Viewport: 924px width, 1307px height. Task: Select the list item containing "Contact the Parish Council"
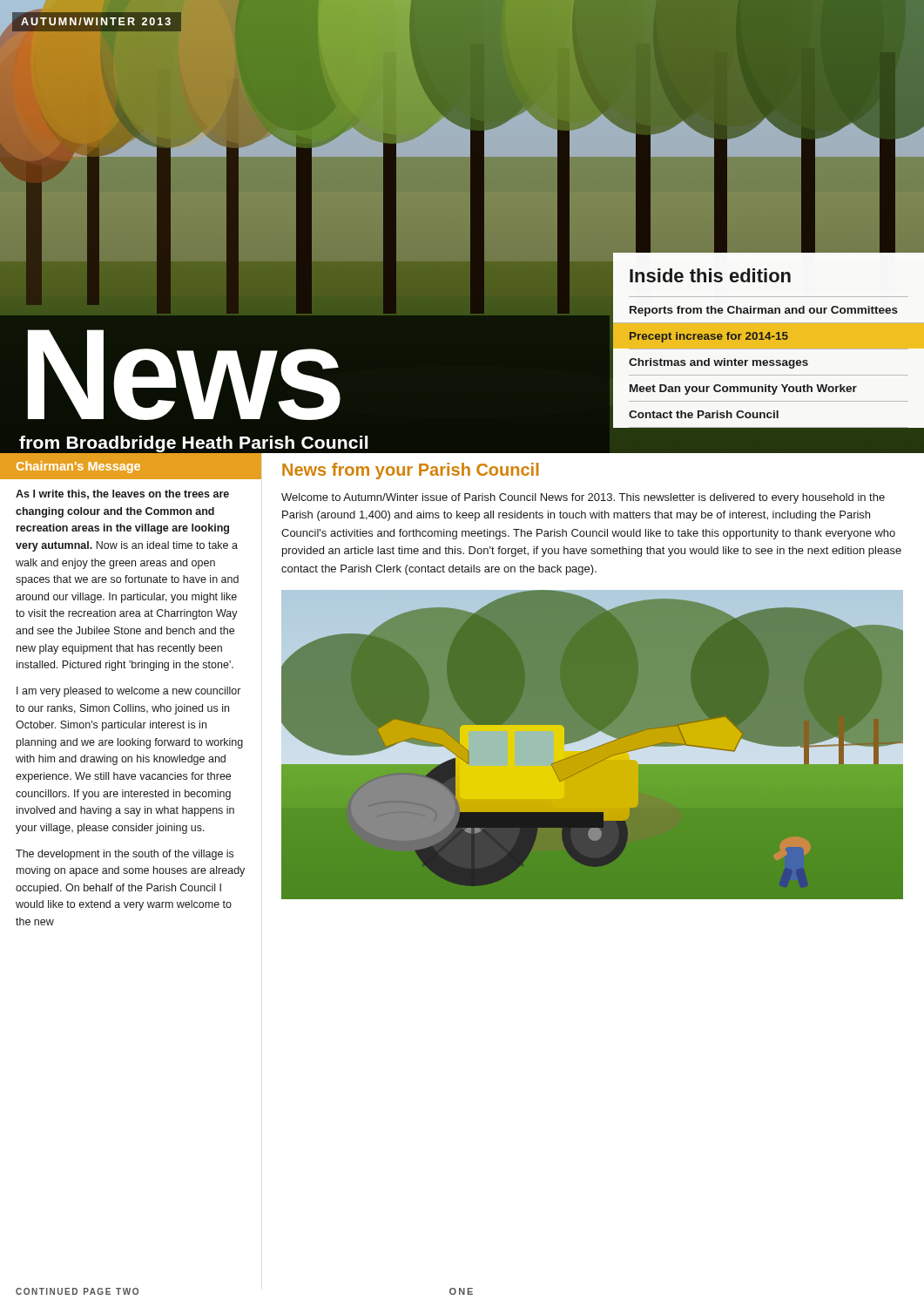coord(704,414)
